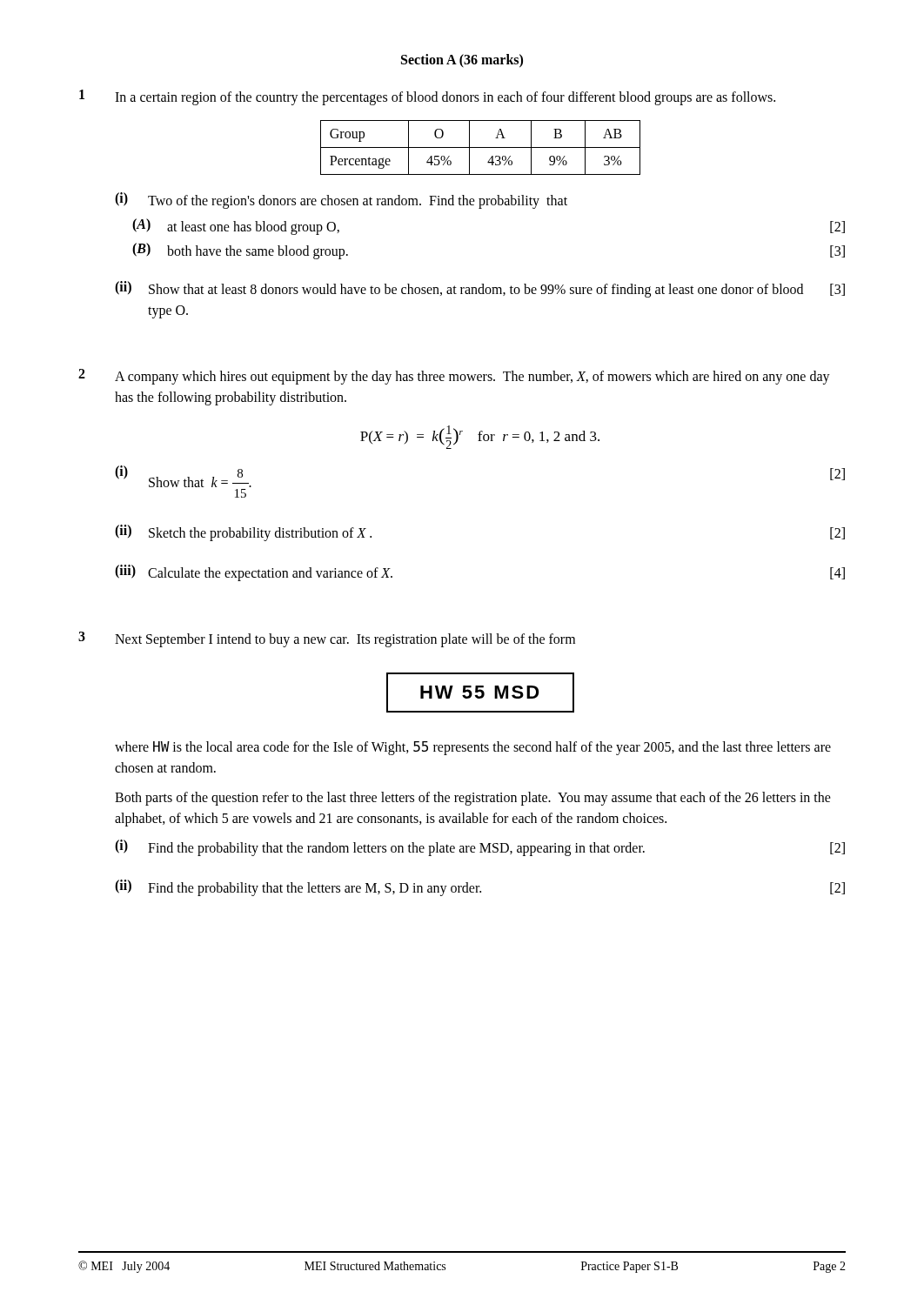The width and height of the screenshot is (924, 1305).
Task: Locate the text block containing "Both parts of the question"
Action: pyautogui.click(x=473, y=808)
